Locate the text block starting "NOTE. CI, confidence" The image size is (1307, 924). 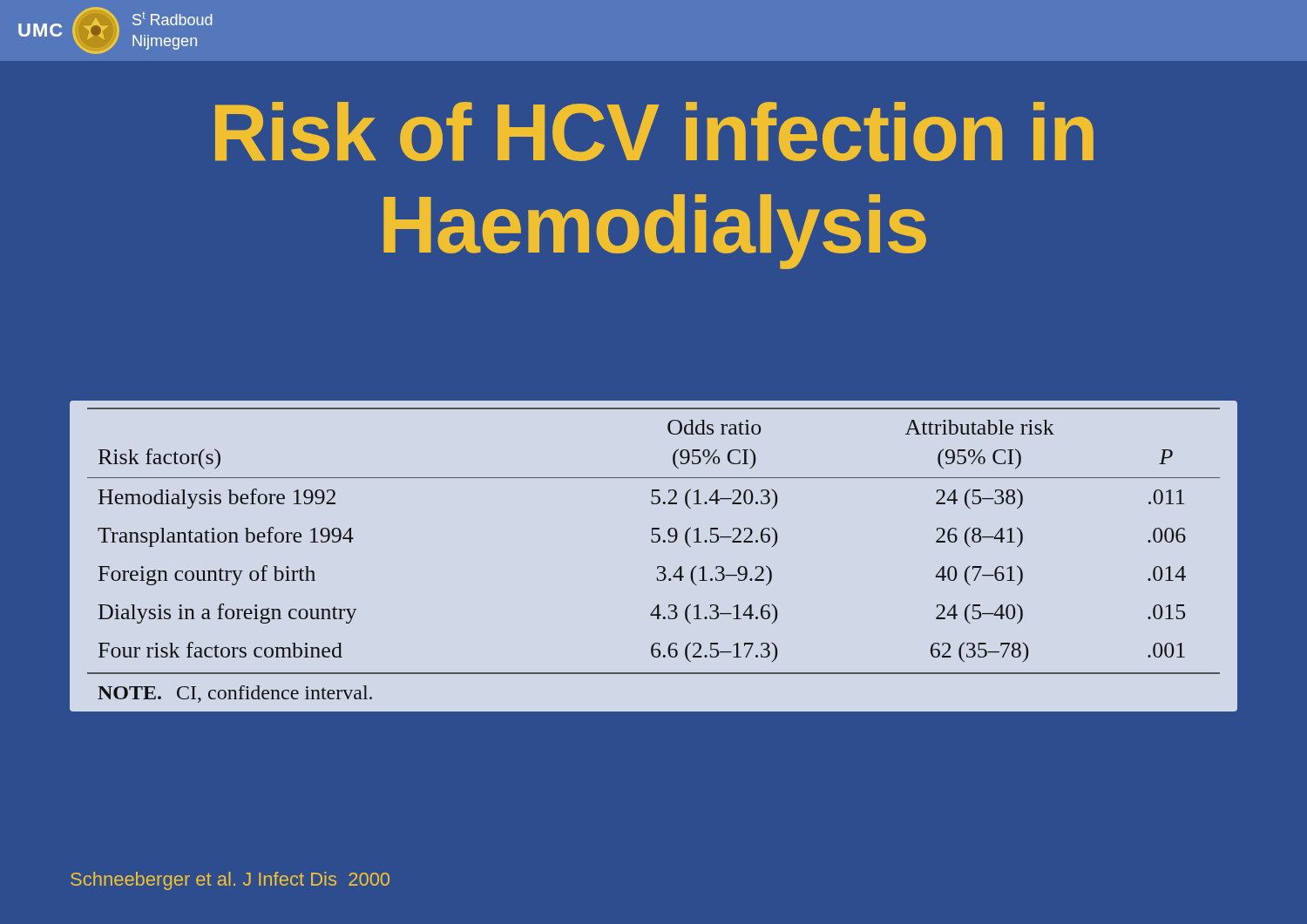pos(236,693)
